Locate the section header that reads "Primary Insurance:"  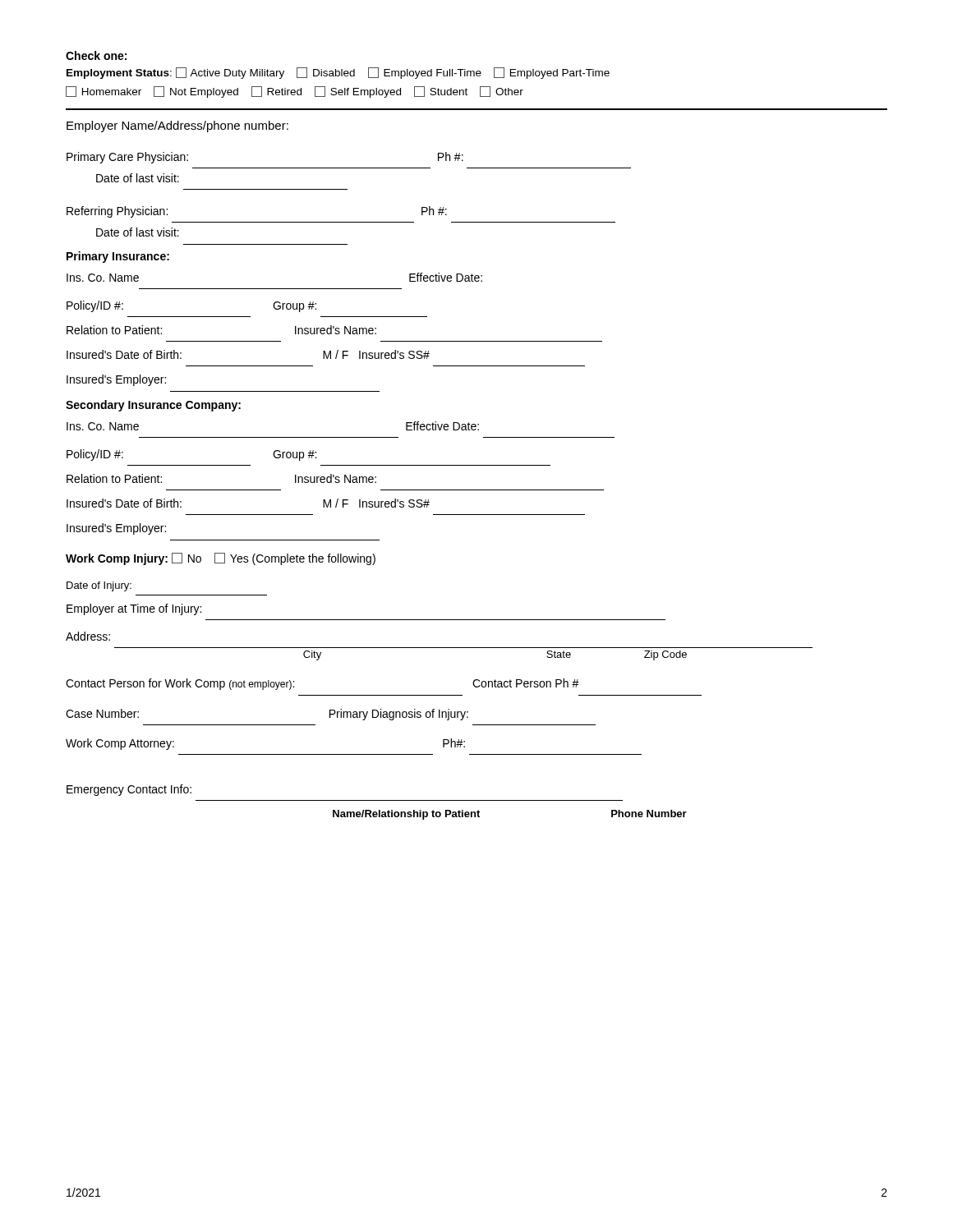pos(118,256)
